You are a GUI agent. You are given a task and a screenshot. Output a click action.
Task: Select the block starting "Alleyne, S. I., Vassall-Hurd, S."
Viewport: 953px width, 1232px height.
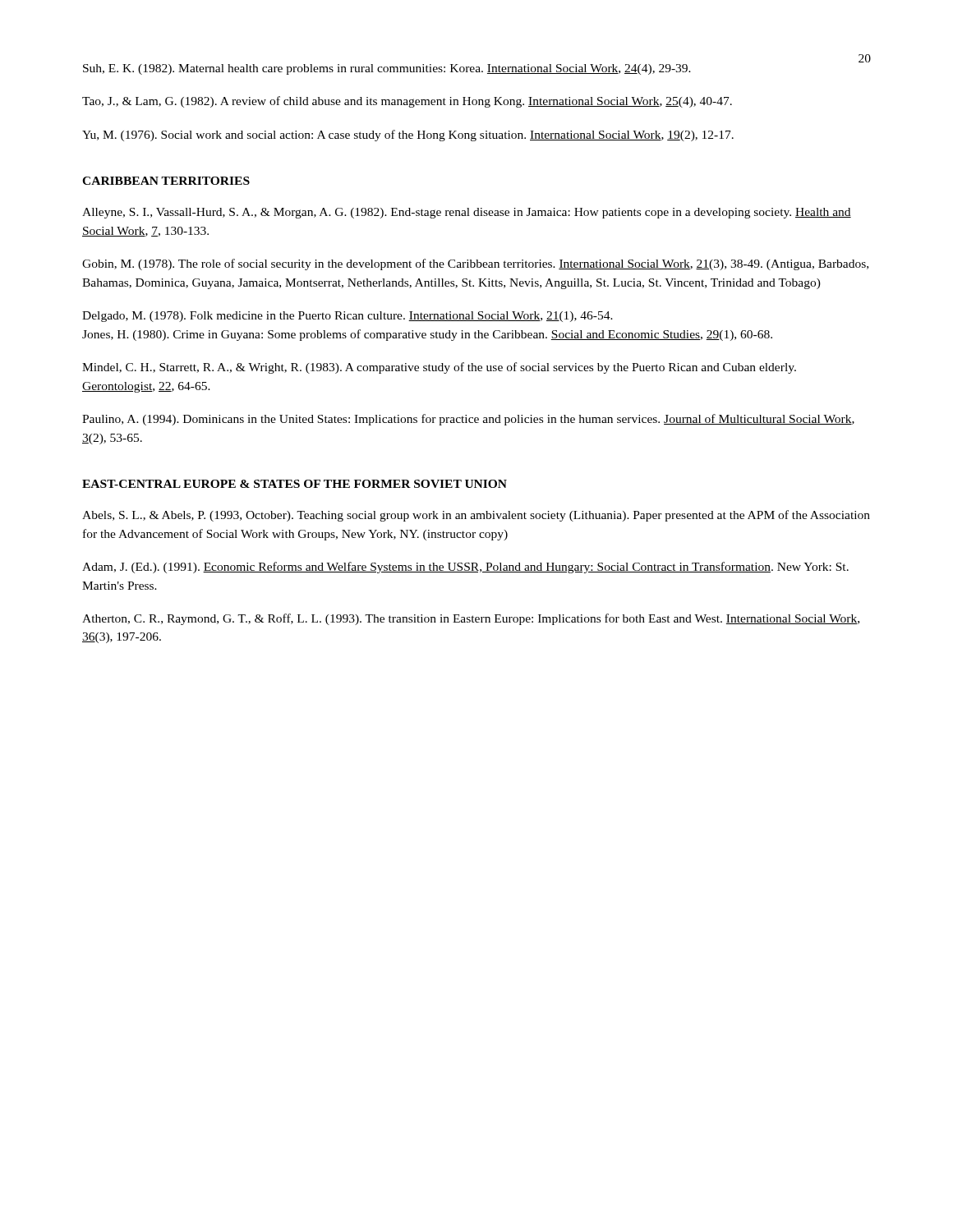[x=466, y=221]
